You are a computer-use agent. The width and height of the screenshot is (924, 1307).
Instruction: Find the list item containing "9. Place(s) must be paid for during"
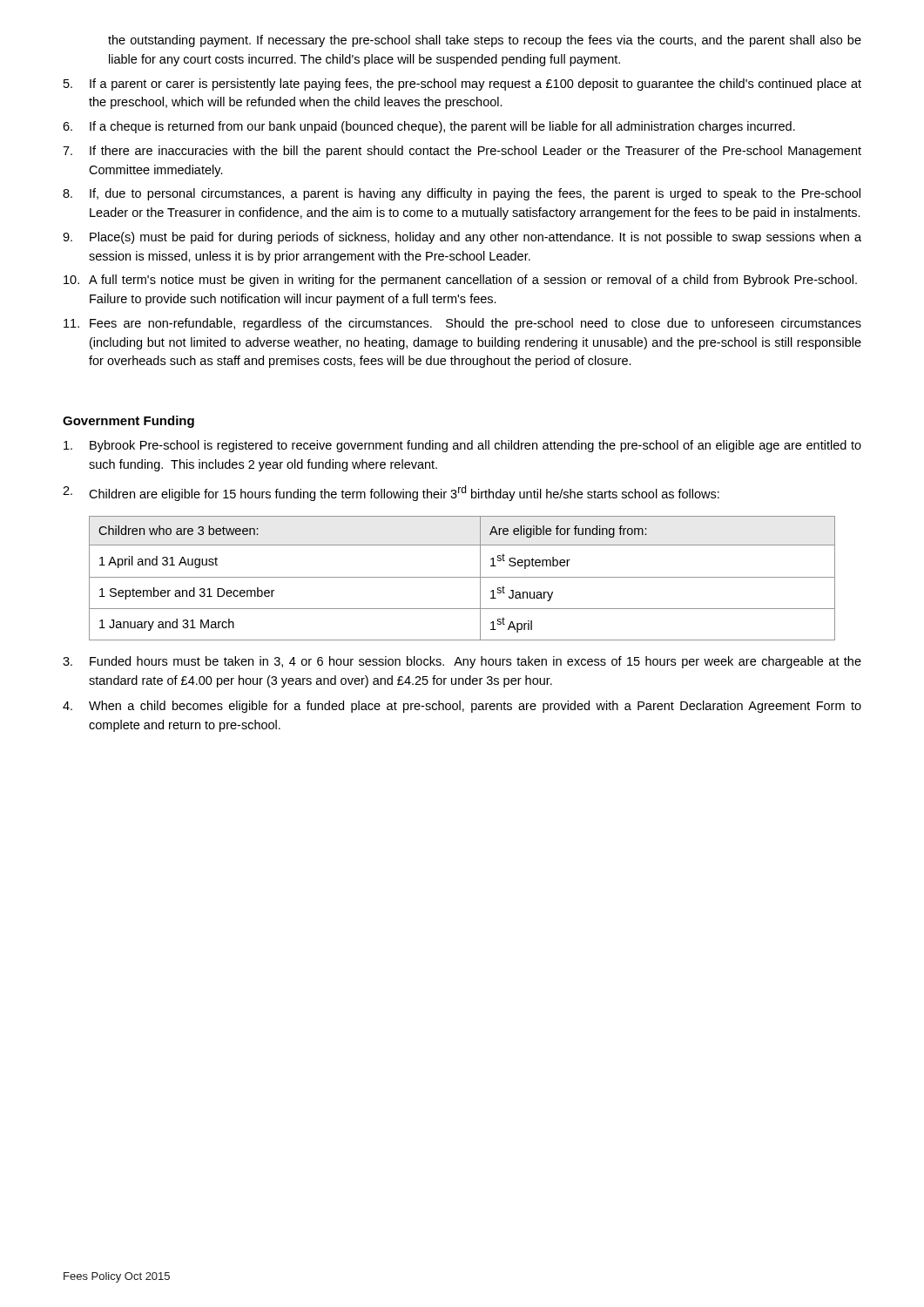462,247
